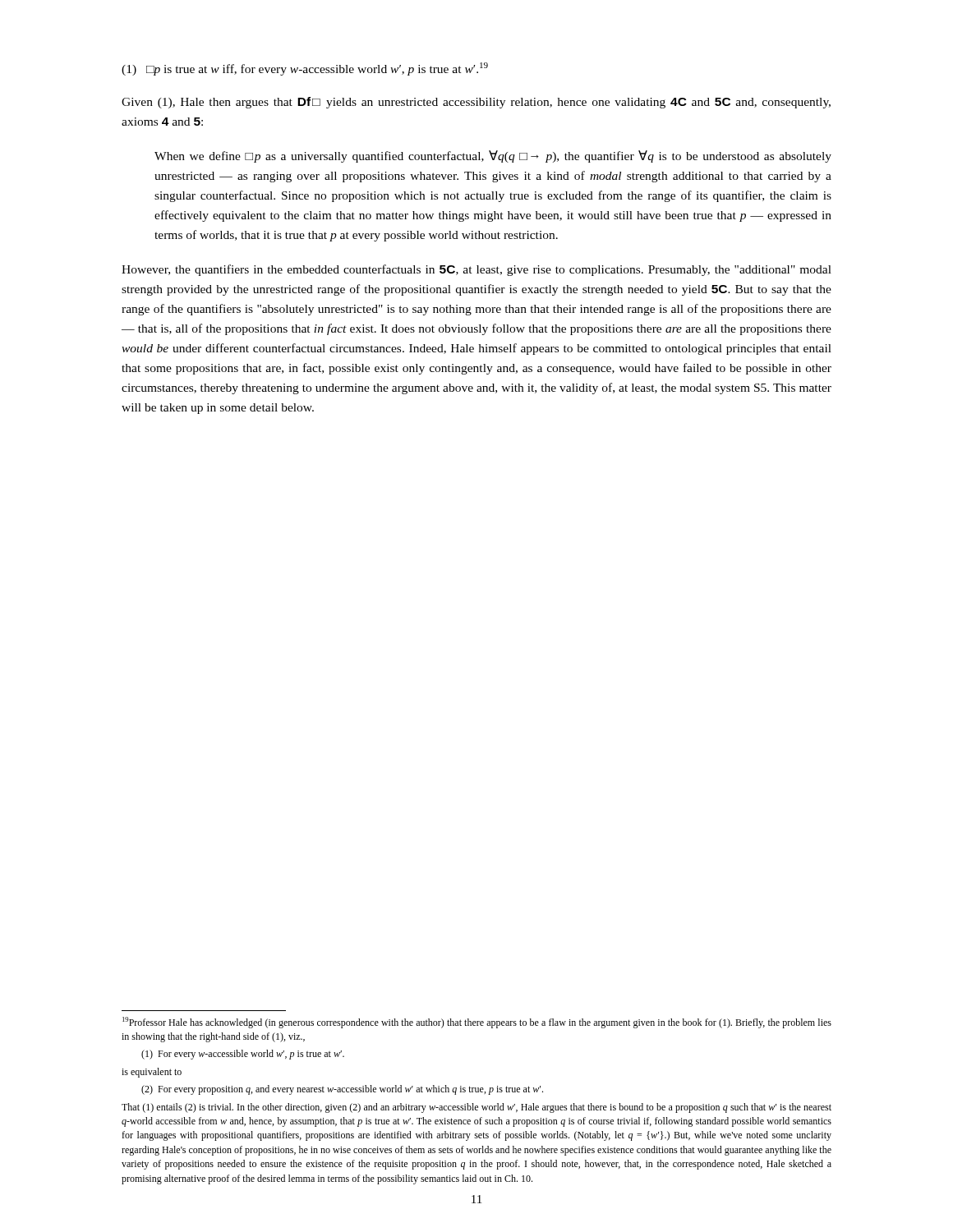This screenshot has width=953, height=1232.
Task: Point to the block starting "Given (1), Hale then"
Action: point(476,112)
